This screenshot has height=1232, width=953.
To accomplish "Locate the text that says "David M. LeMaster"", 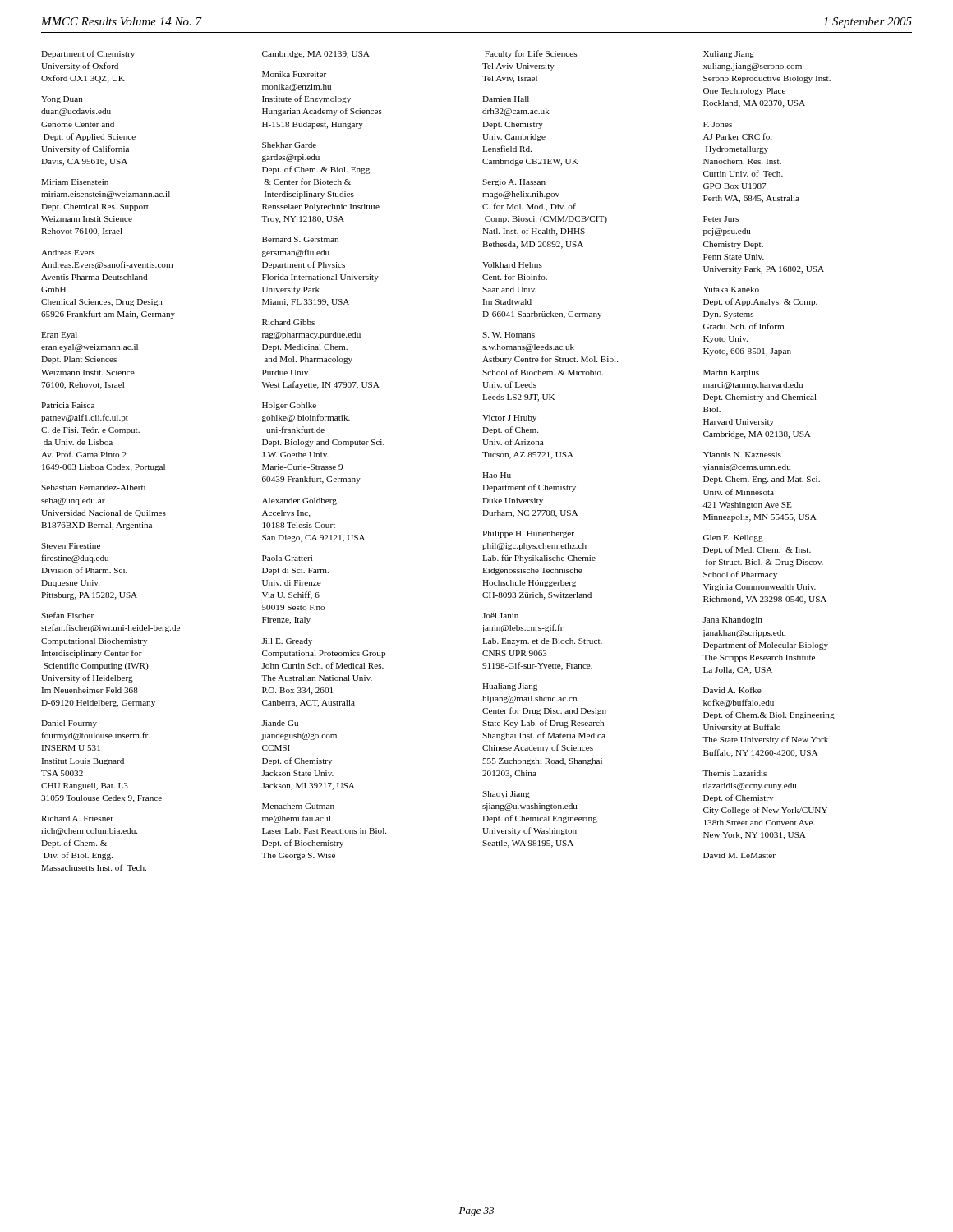I will [x=739, y=855].
